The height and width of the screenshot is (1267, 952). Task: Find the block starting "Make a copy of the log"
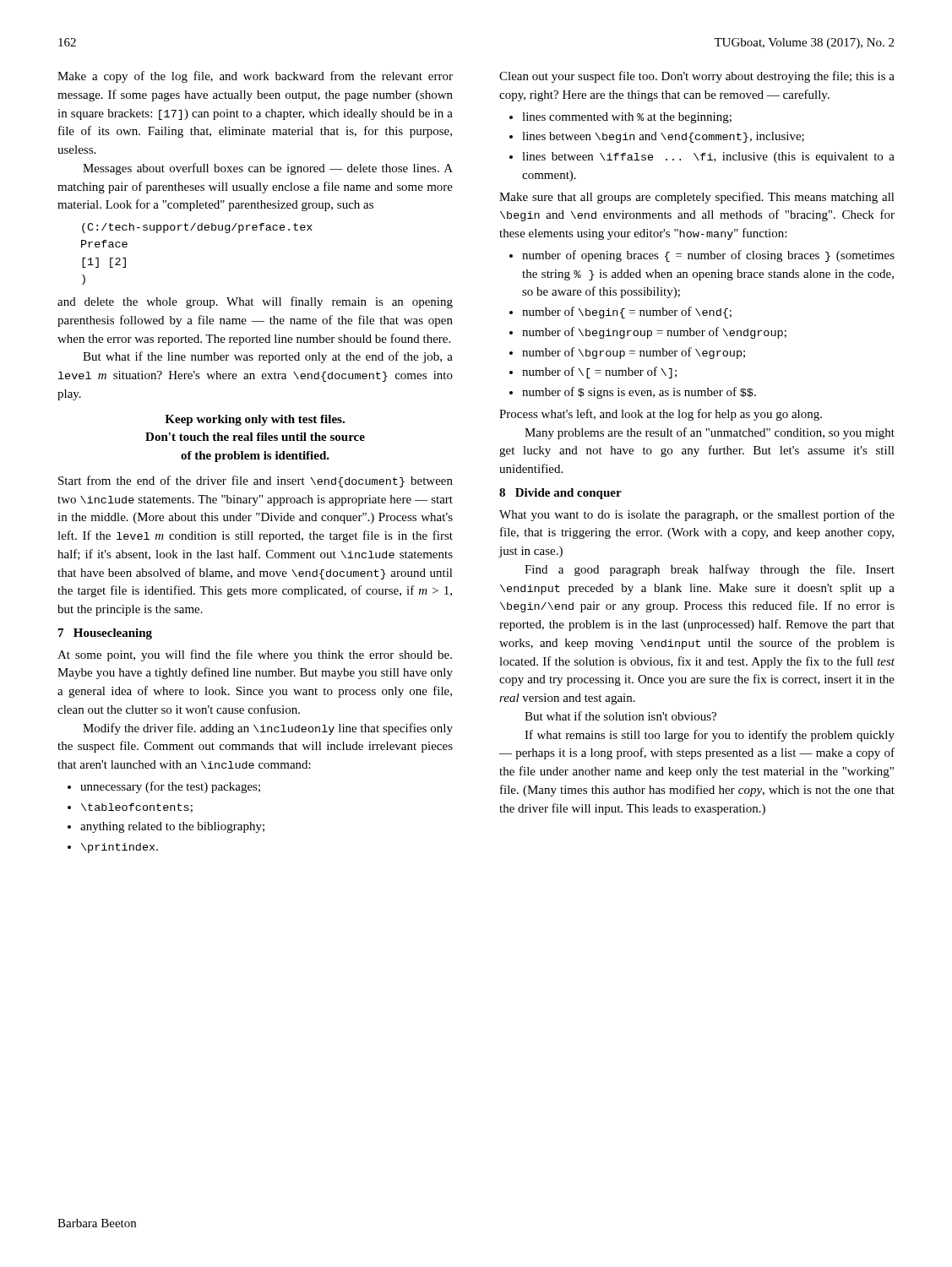click(255, 141)
